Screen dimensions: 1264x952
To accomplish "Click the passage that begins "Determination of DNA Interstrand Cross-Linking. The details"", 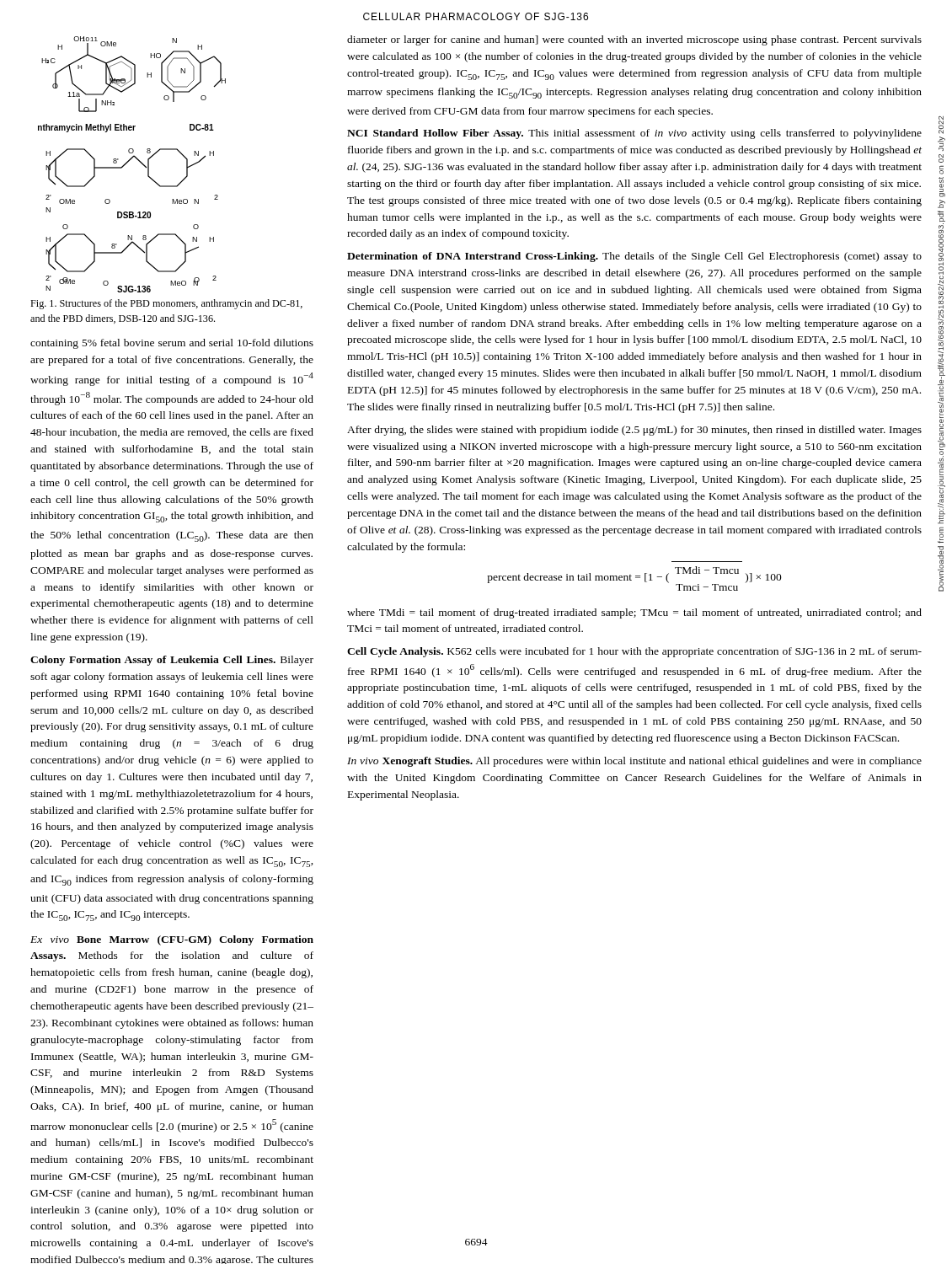I will pos(634,332).
